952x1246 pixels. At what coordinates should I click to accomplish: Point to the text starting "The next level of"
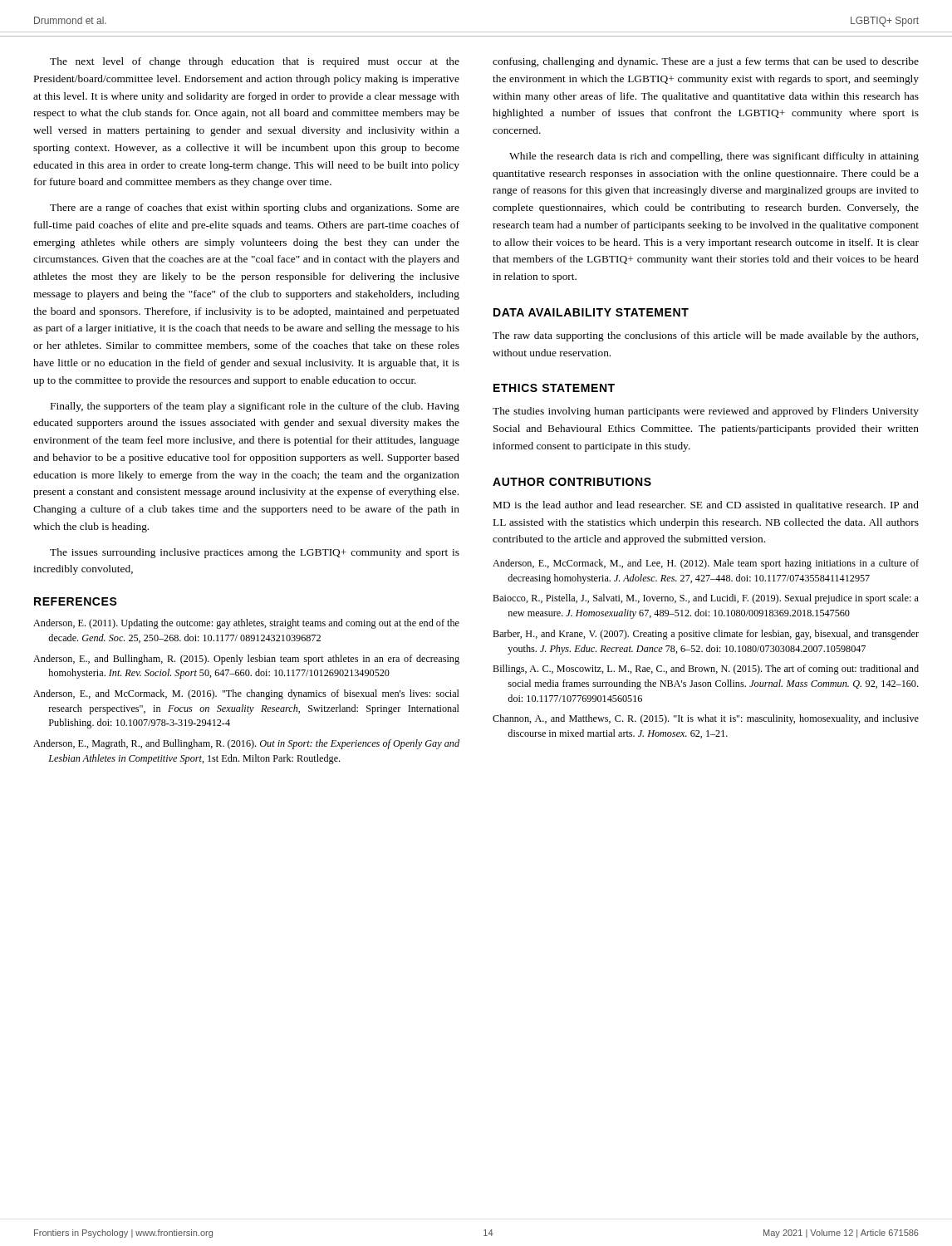pos(246,316)
